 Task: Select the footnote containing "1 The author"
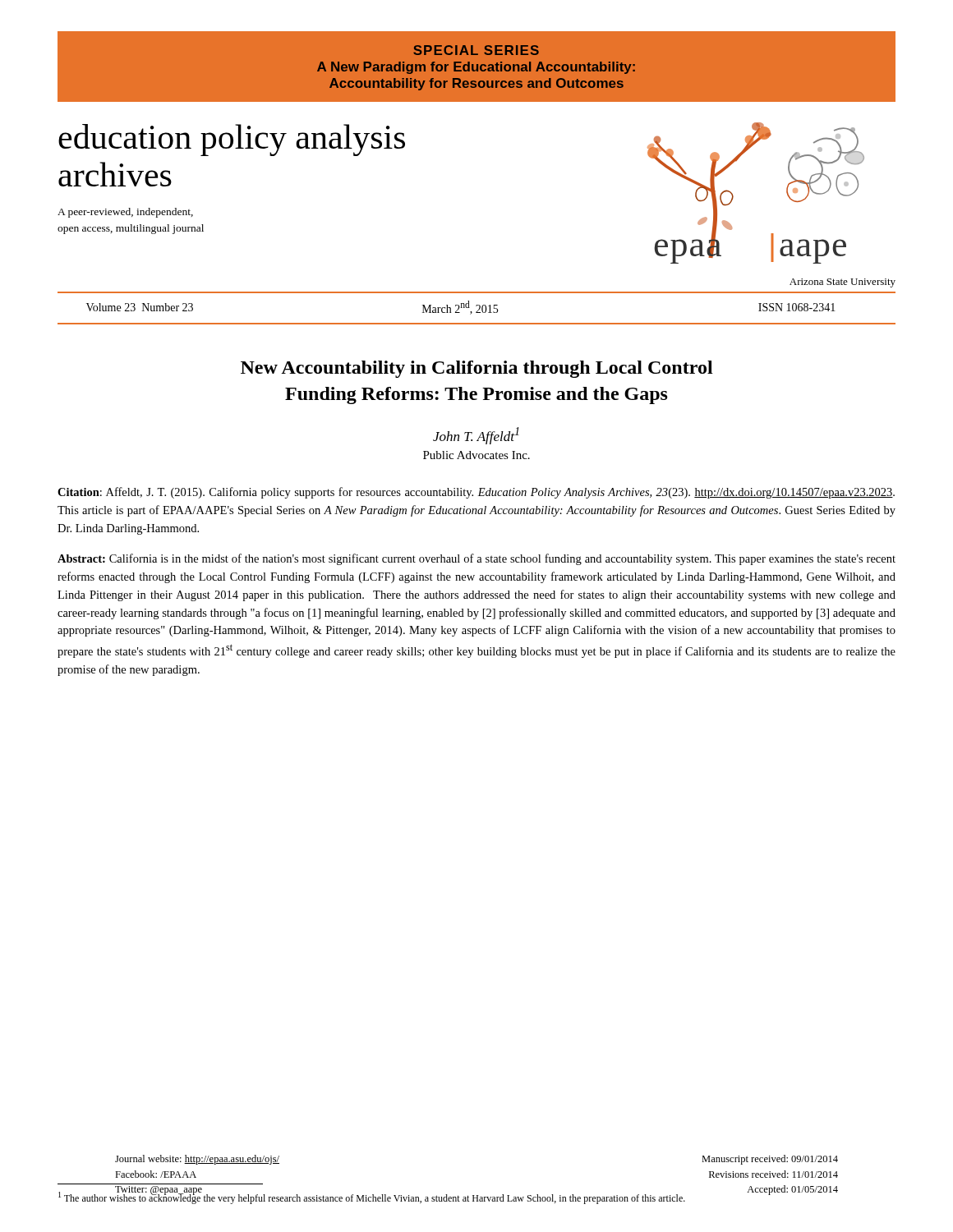(x=476, y=1195)
